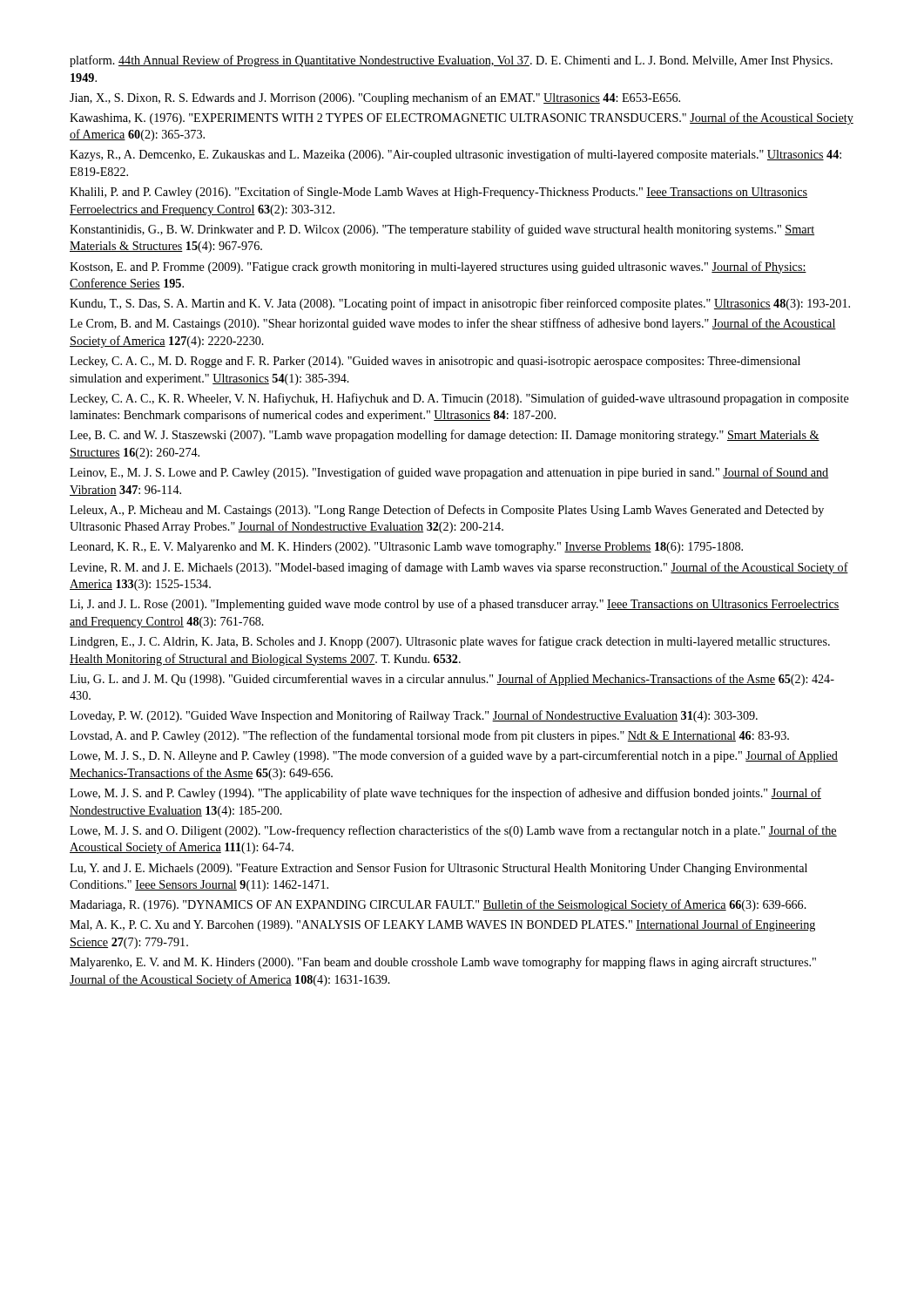Find the region starting "Lowe, M. J. S. and O. Diligent (2002)."
Image resolution: width=924 pixels, height=1307 pixels.
[462, 839]
